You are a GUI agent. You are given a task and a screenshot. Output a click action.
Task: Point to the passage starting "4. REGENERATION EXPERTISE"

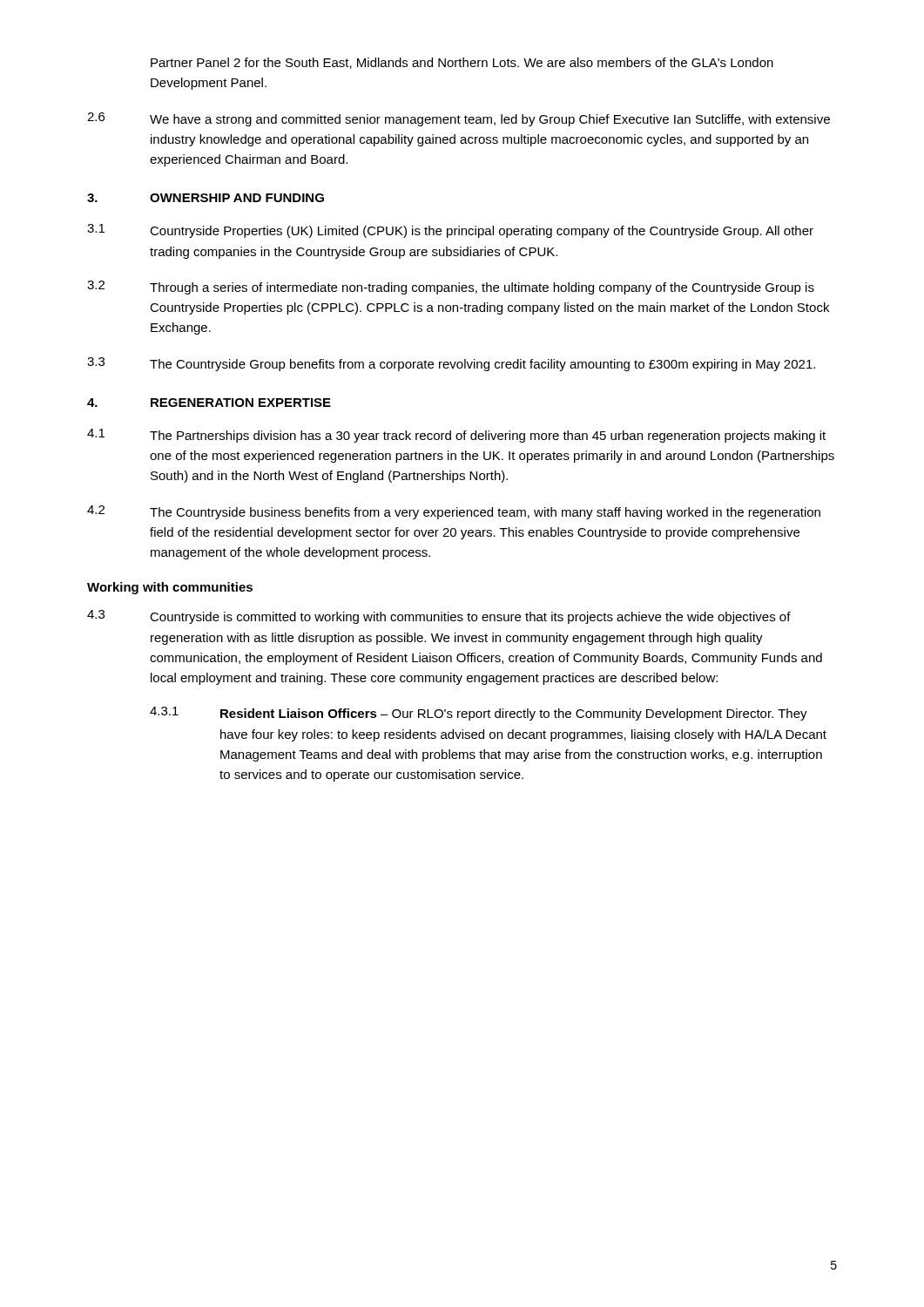(209, 402)
